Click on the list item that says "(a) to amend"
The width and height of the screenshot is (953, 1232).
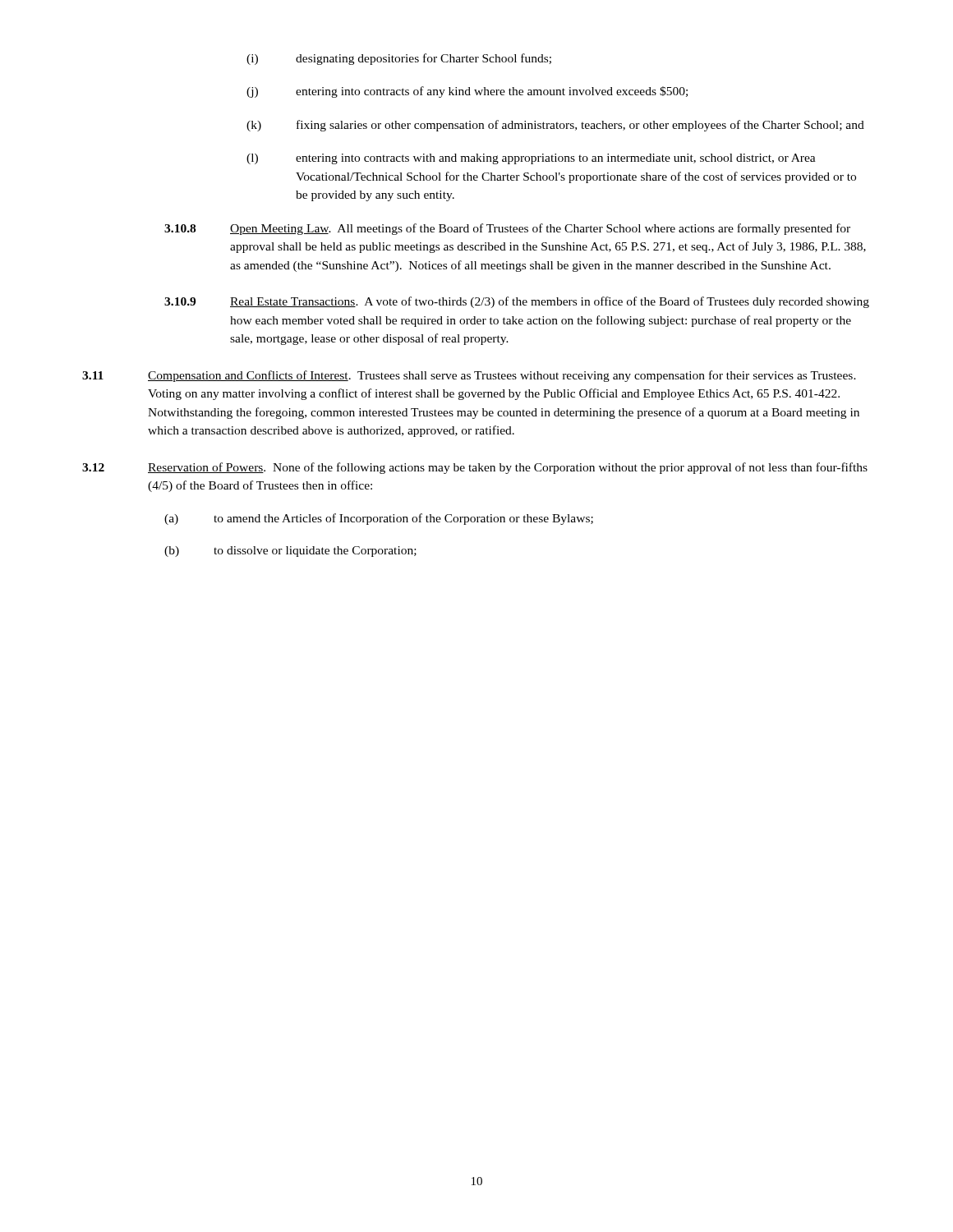click(518, 519)
